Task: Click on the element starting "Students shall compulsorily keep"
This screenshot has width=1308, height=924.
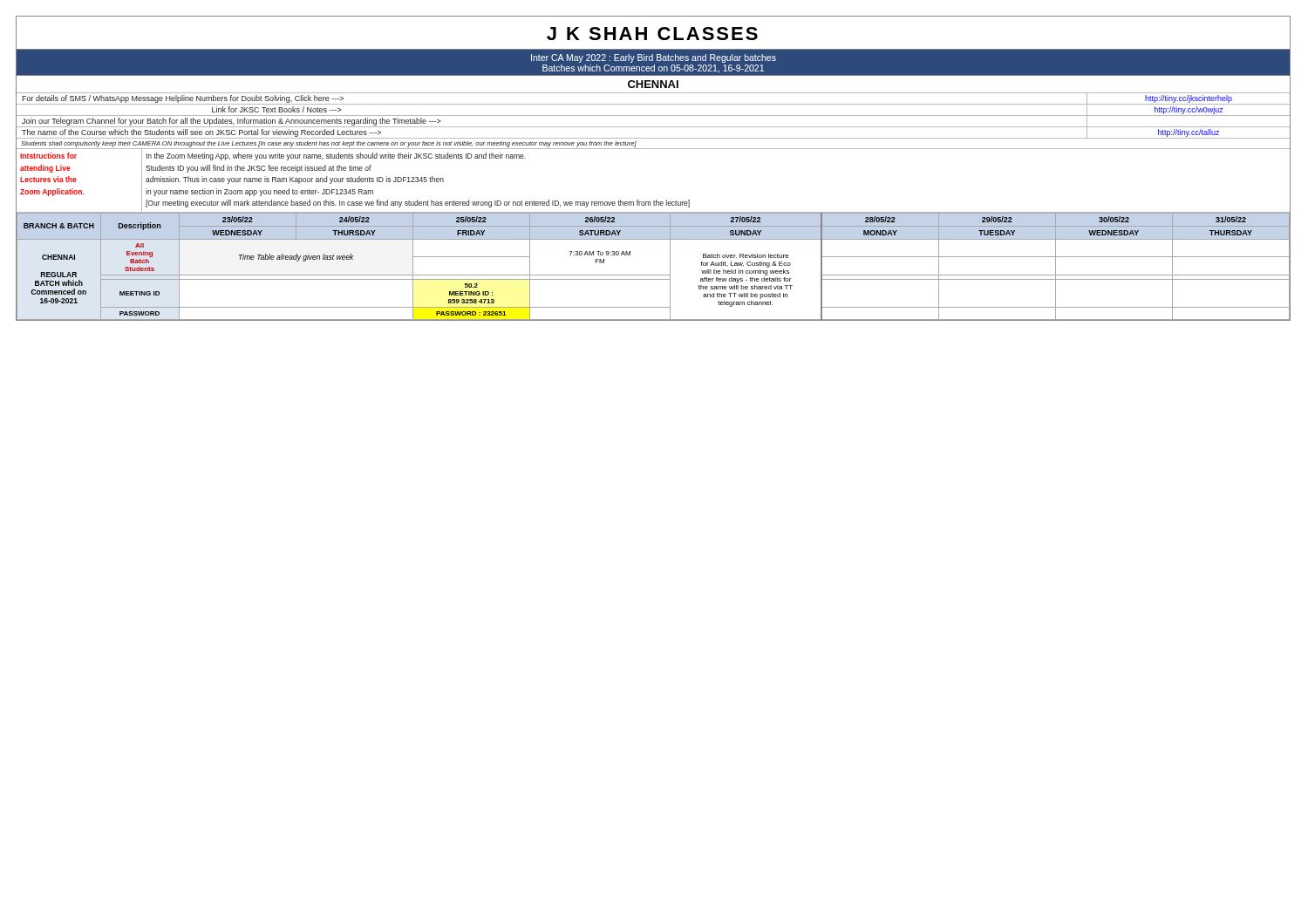Action: click(329, 143)
